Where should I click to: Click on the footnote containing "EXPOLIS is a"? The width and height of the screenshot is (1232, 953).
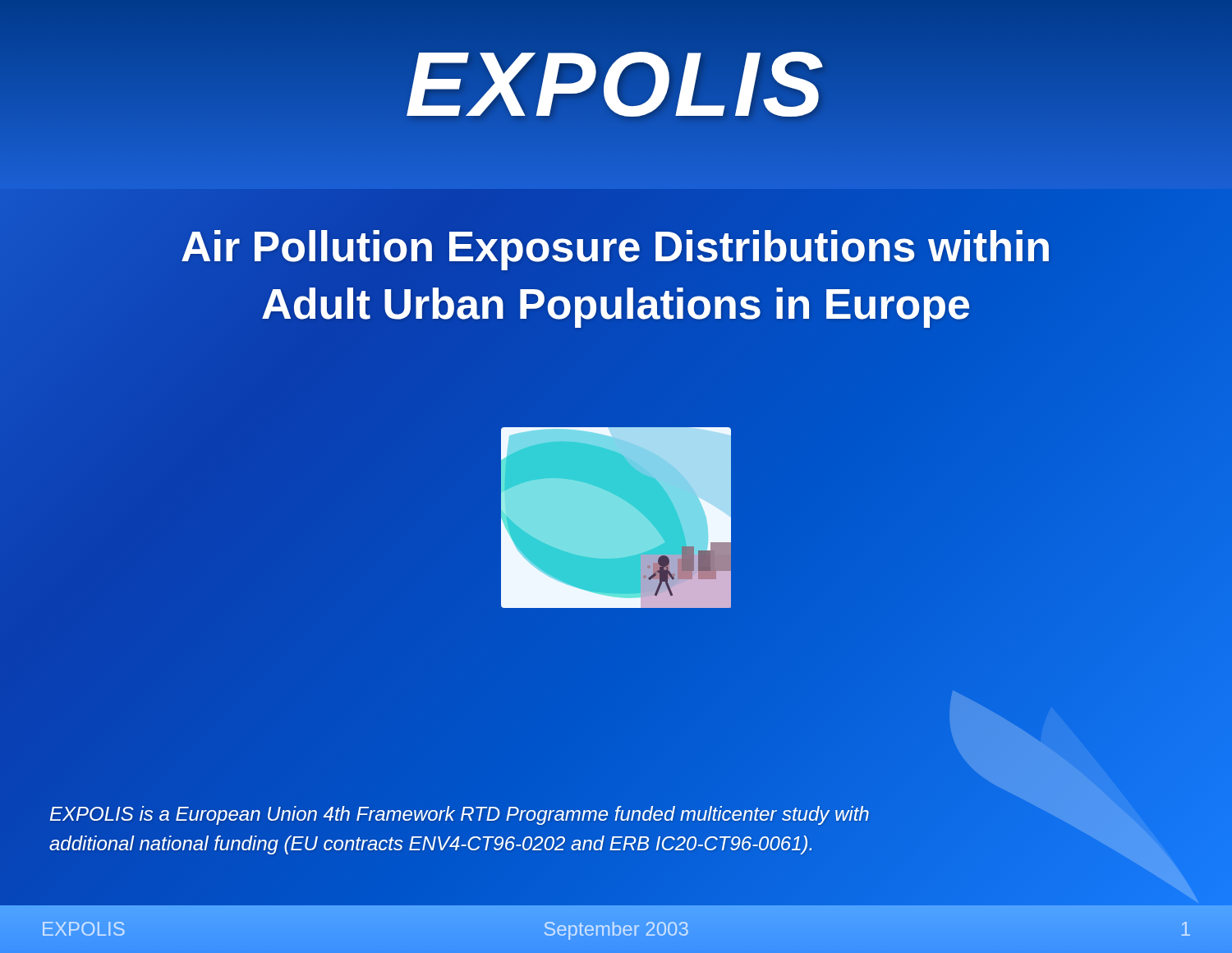[459, 829]
